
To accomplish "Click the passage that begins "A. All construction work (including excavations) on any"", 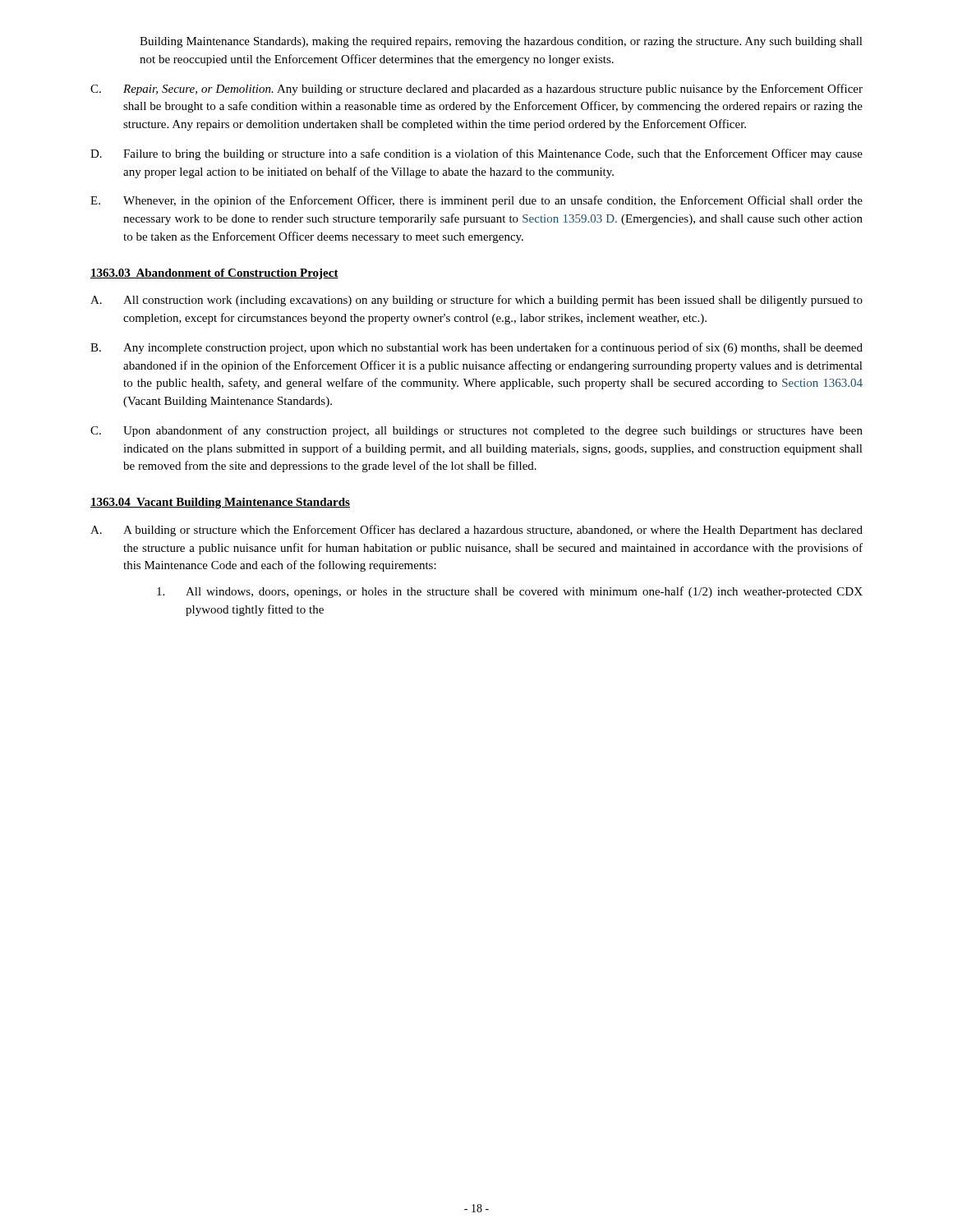I will 476,310.
